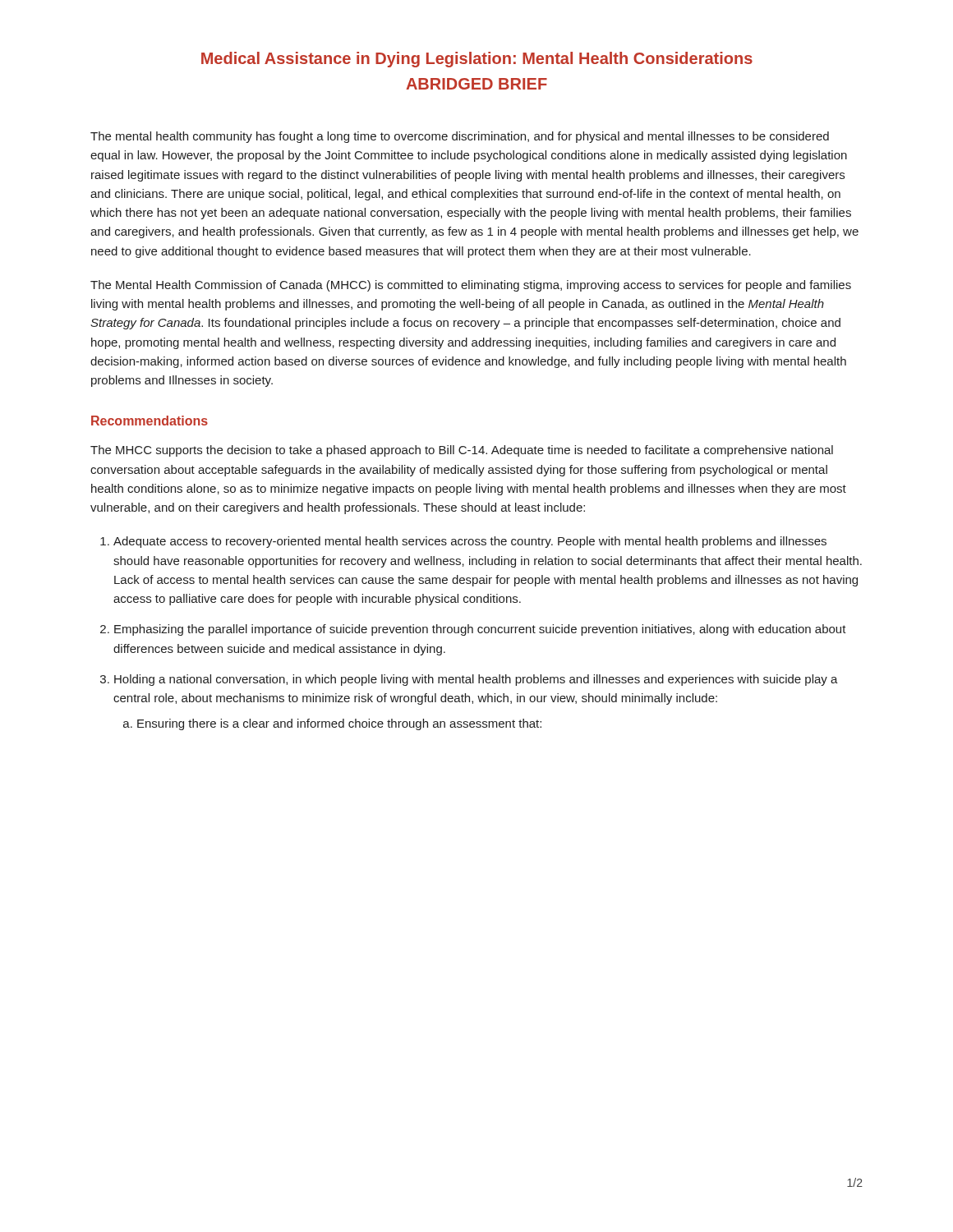Point to the block beginning "The Mental Health Commission of Canada"

coord(471,332)
